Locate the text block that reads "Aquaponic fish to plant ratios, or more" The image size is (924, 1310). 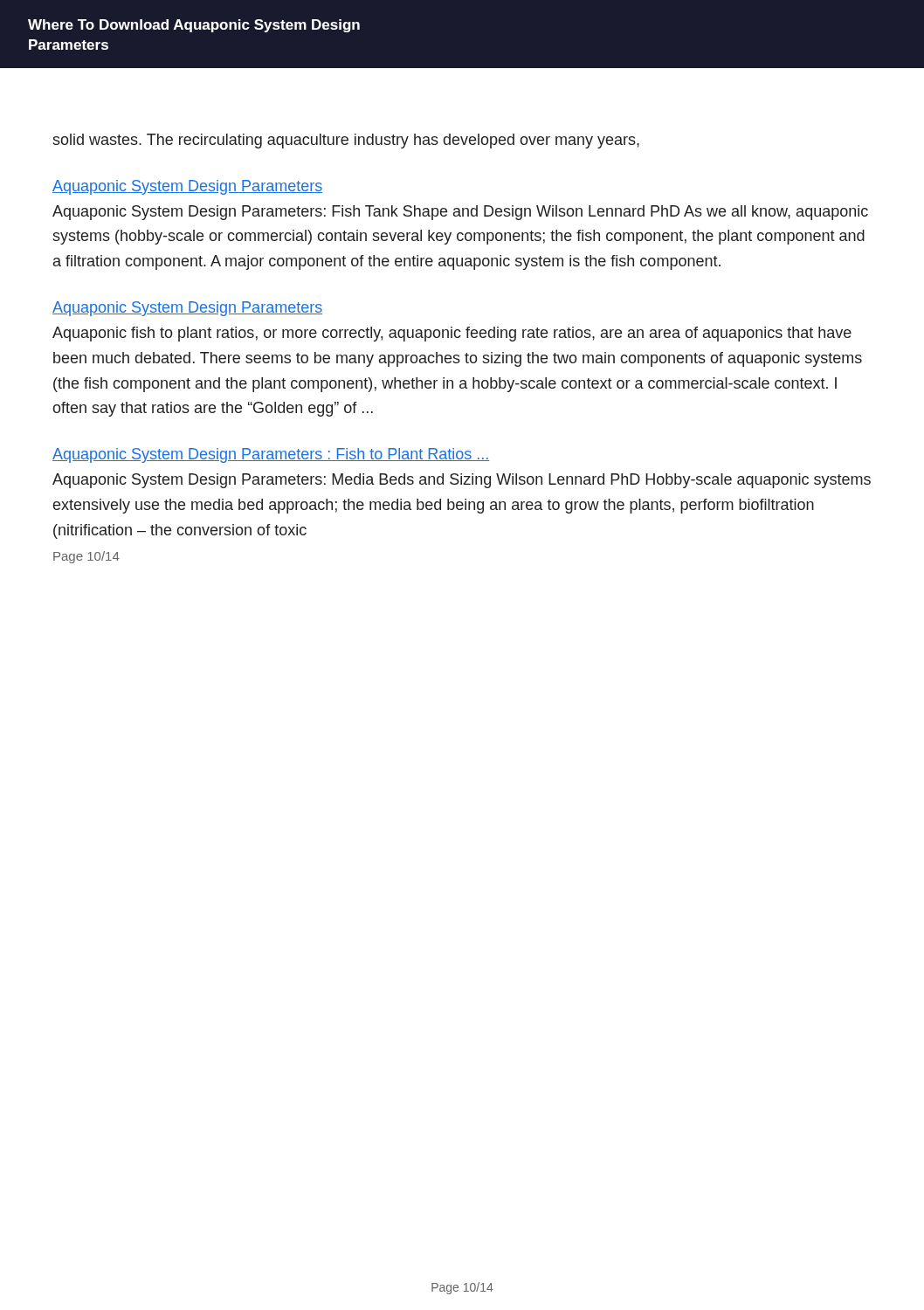coord(457,371)
